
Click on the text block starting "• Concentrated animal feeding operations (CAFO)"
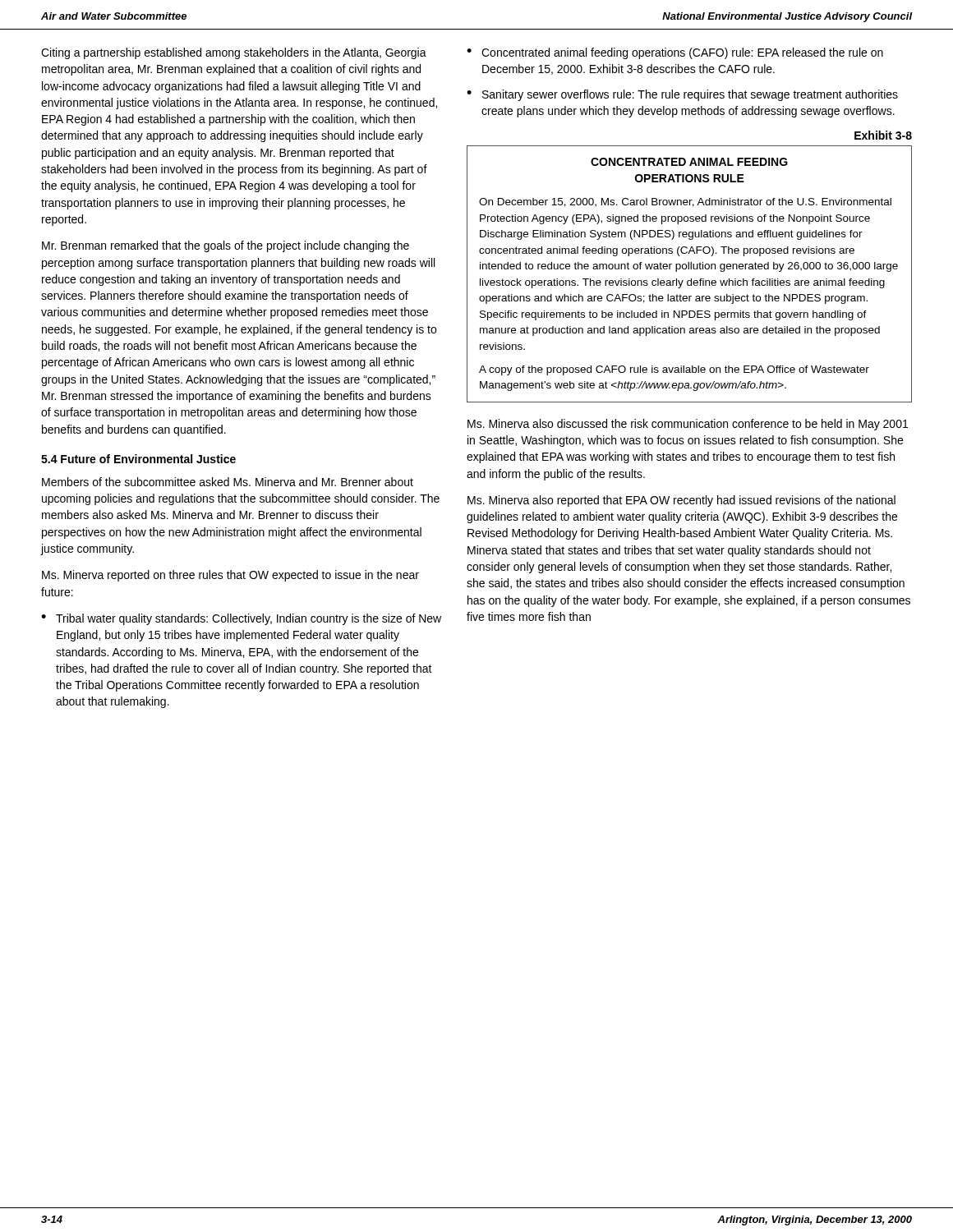coord(689,82)
